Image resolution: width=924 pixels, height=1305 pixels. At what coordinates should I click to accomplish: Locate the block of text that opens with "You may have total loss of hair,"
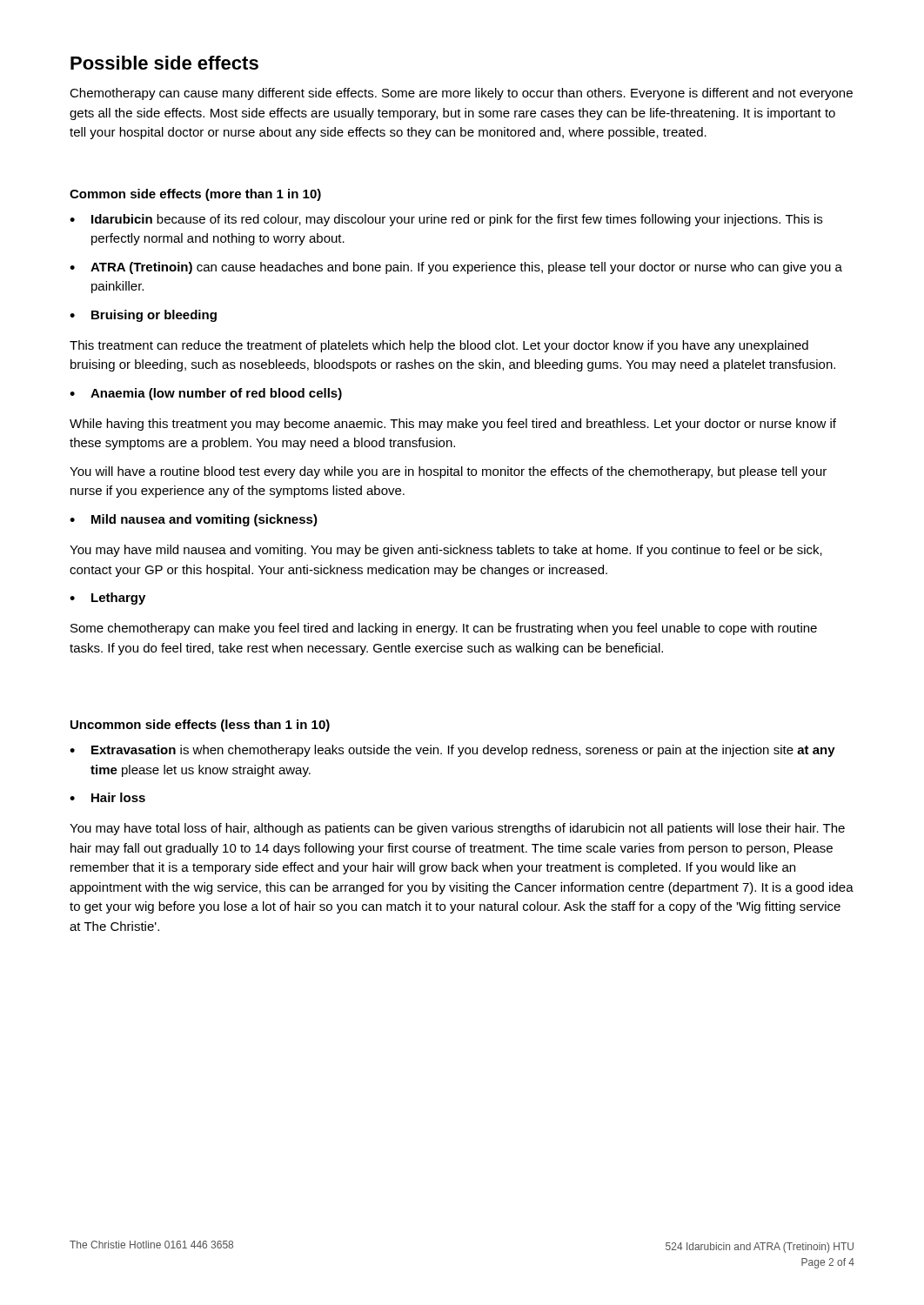[461, 877]
